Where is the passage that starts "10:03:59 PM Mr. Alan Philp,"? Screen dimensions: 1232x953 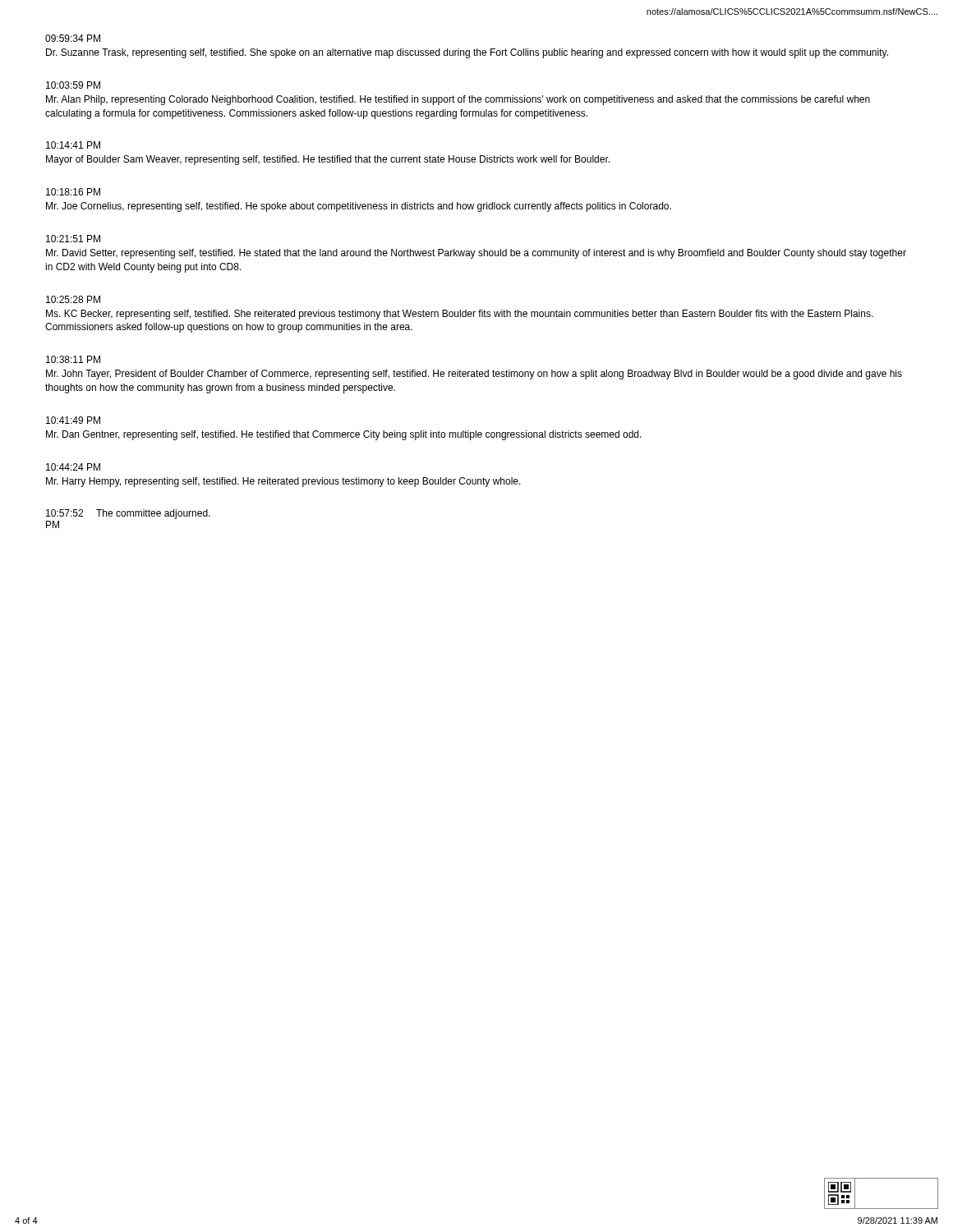tap(476, 100)
